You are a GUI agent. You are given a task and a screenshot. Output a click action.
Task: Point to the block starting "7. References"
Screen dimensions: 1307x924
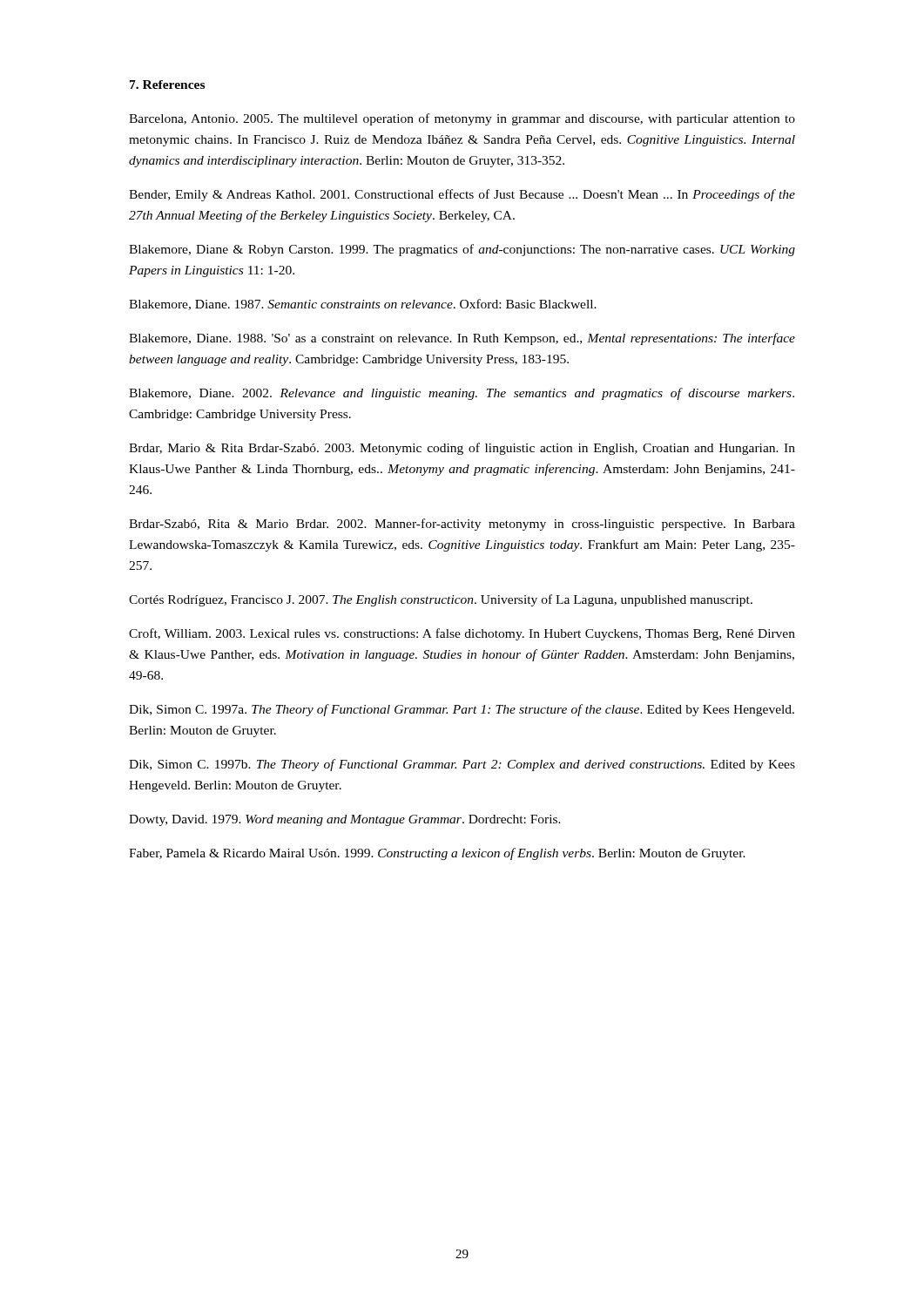167,84
